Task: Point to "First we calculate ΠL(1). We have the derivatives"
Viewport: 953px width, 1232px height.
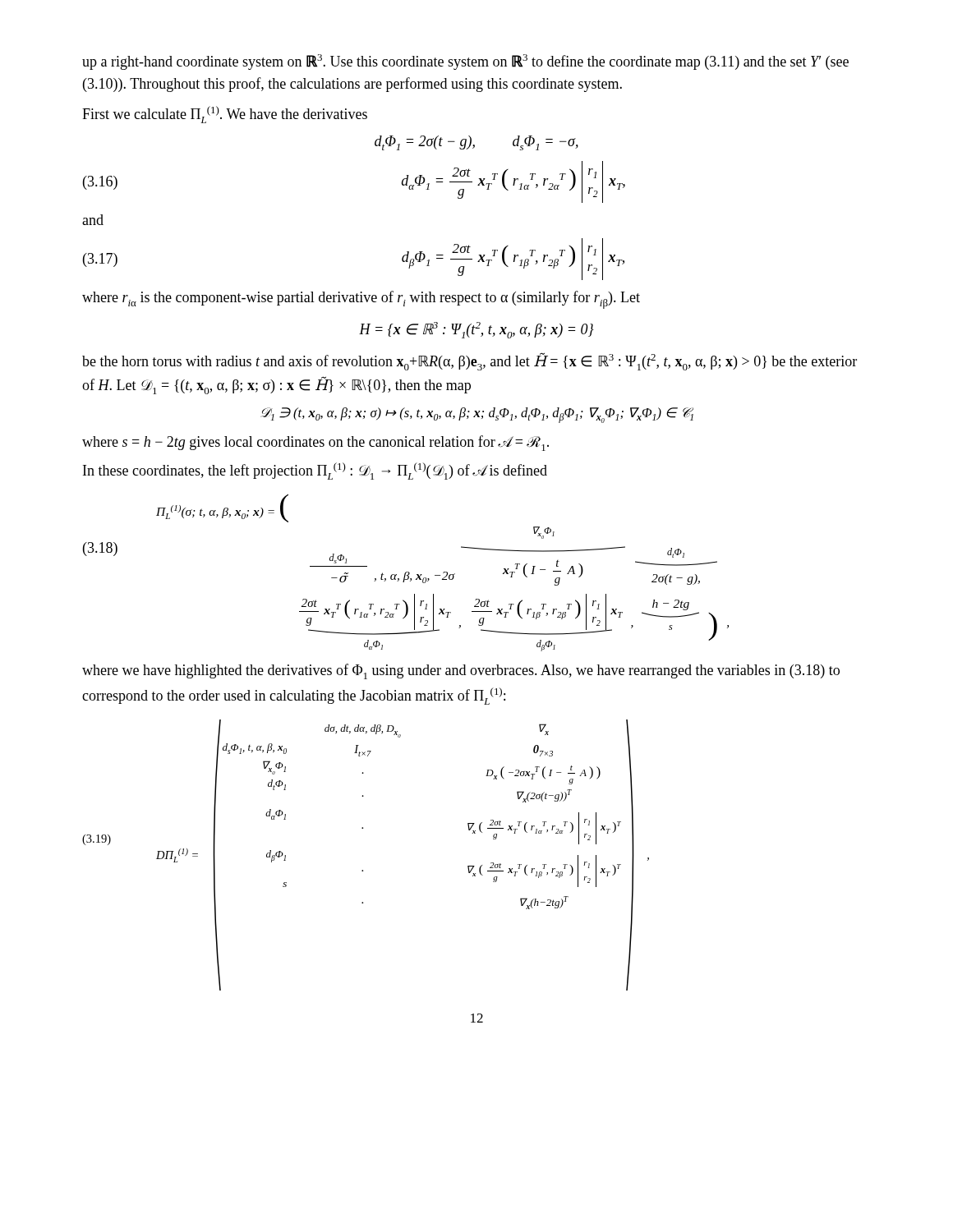Action: (225, 114)
